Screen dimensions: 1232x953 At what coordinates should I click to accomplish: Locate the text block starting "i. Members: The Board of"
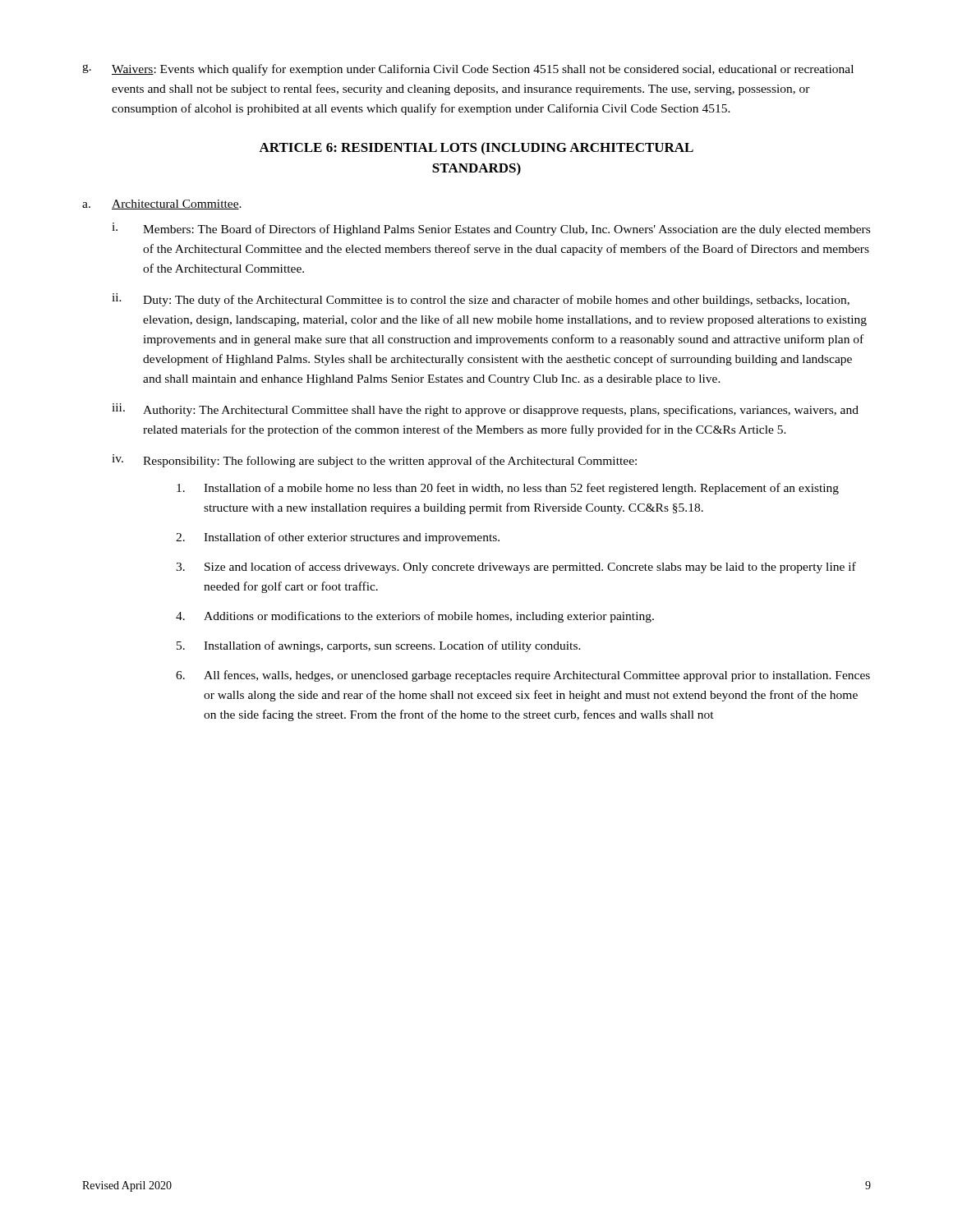click(491, 249)
